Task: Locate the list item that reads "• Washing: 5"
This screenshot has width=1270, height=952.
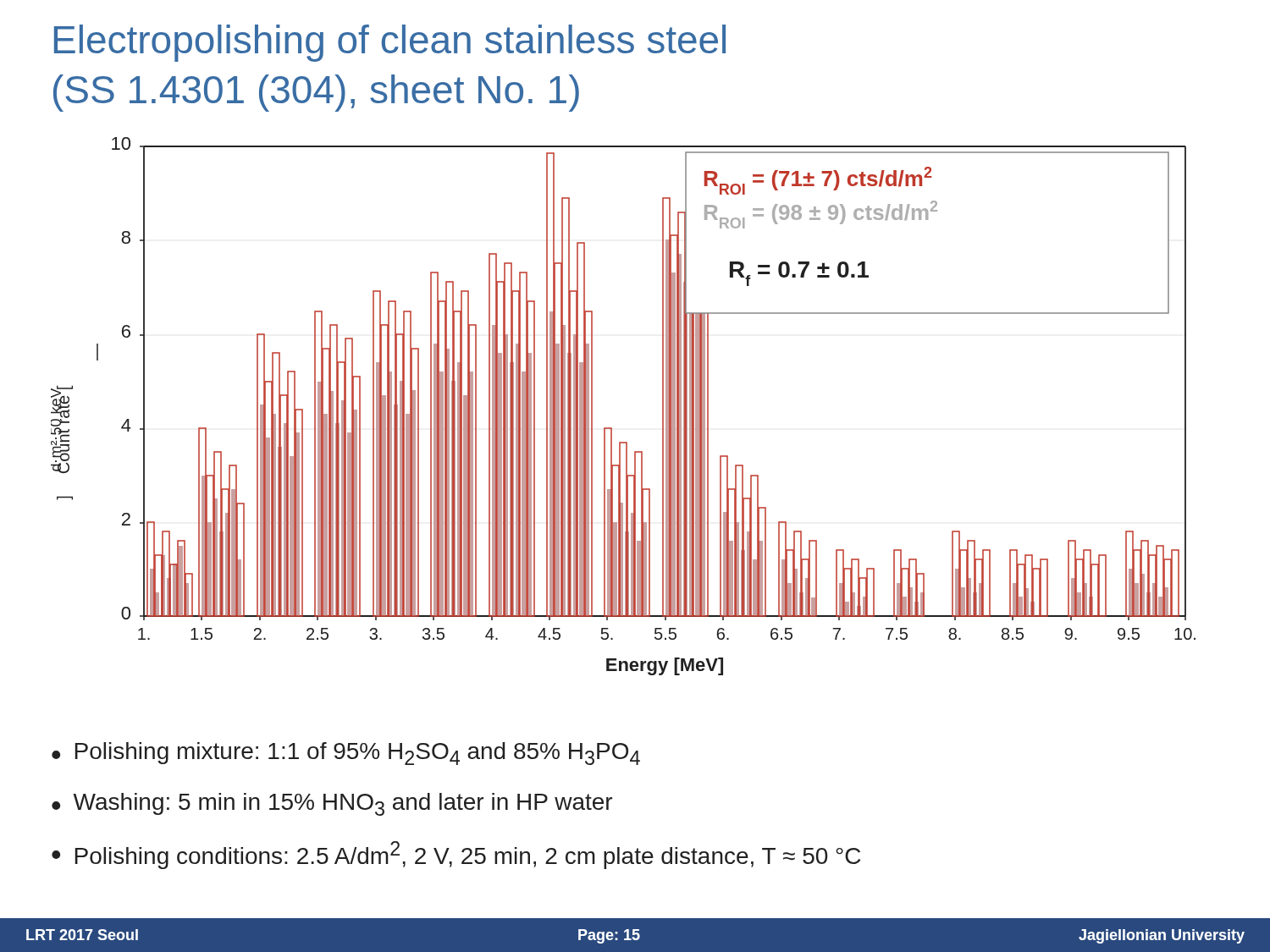Action: pos(332,805)
